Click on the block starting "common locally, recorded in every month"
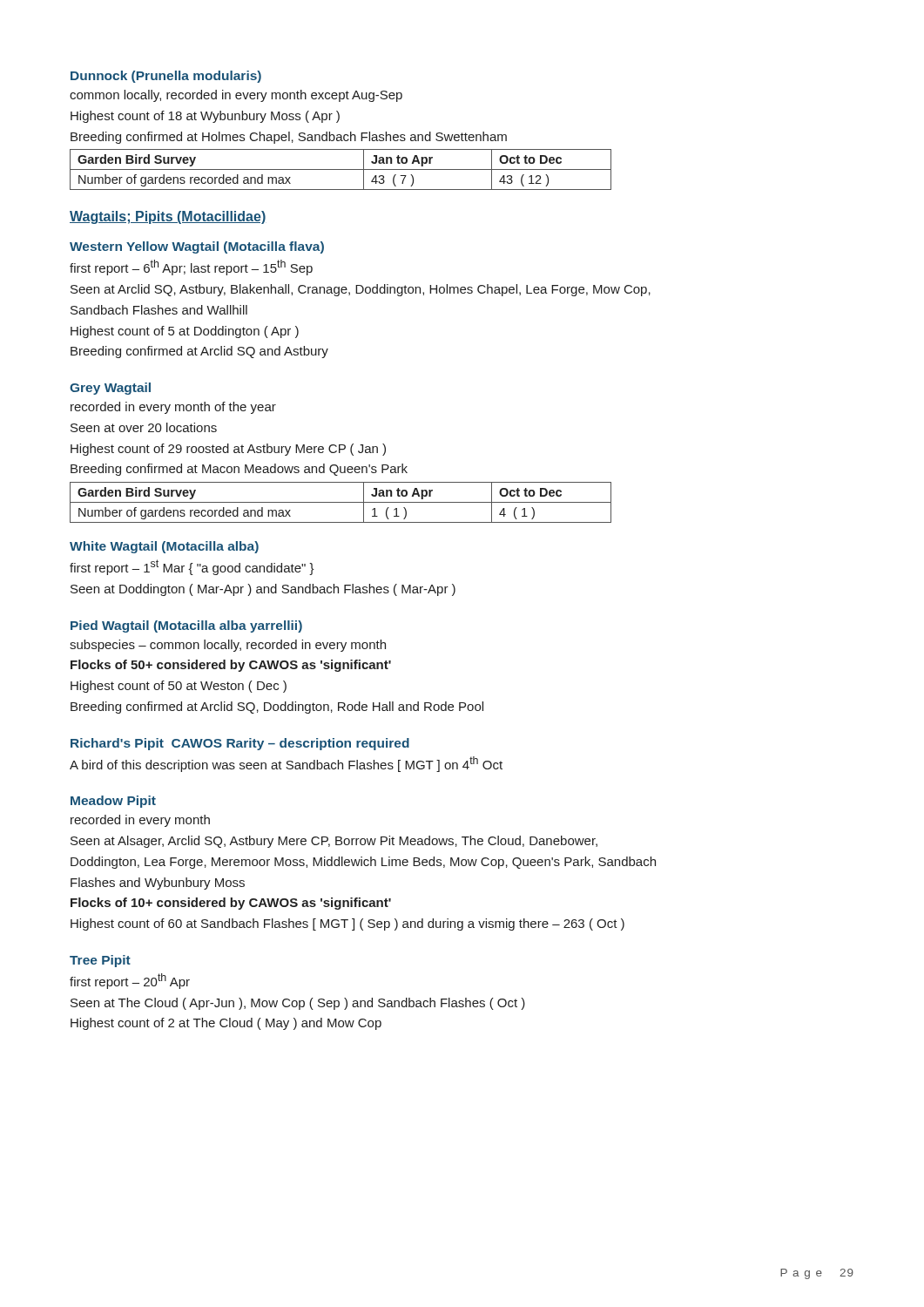924x1307 pixels. (236, 95)
